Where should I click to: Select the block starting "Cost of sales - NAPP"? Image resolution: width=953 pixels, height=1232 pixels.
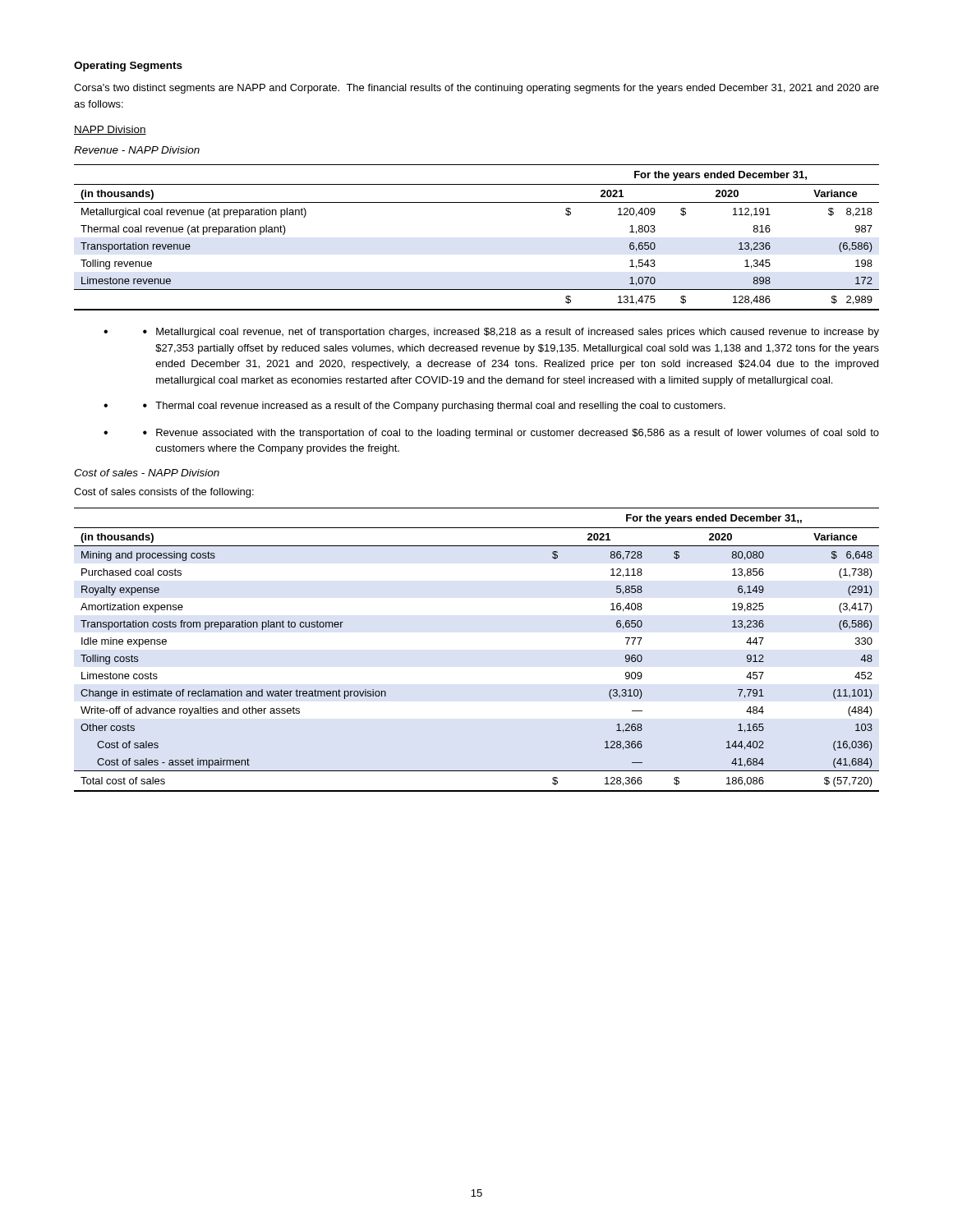(147, 472)
